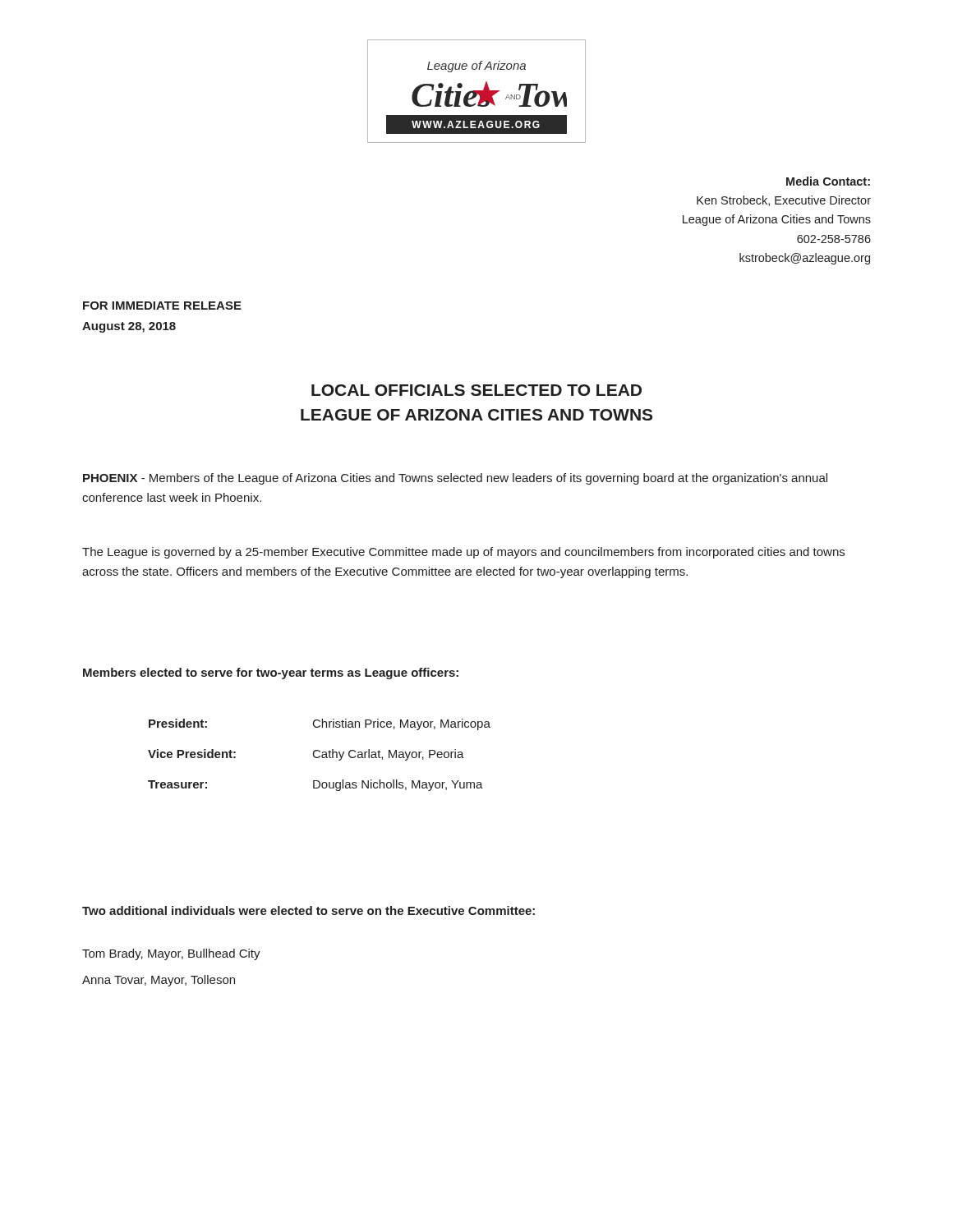Locate the passage starting "PHOENIX - Members of the League of"

pyautogui.click(x=455, y=487)
